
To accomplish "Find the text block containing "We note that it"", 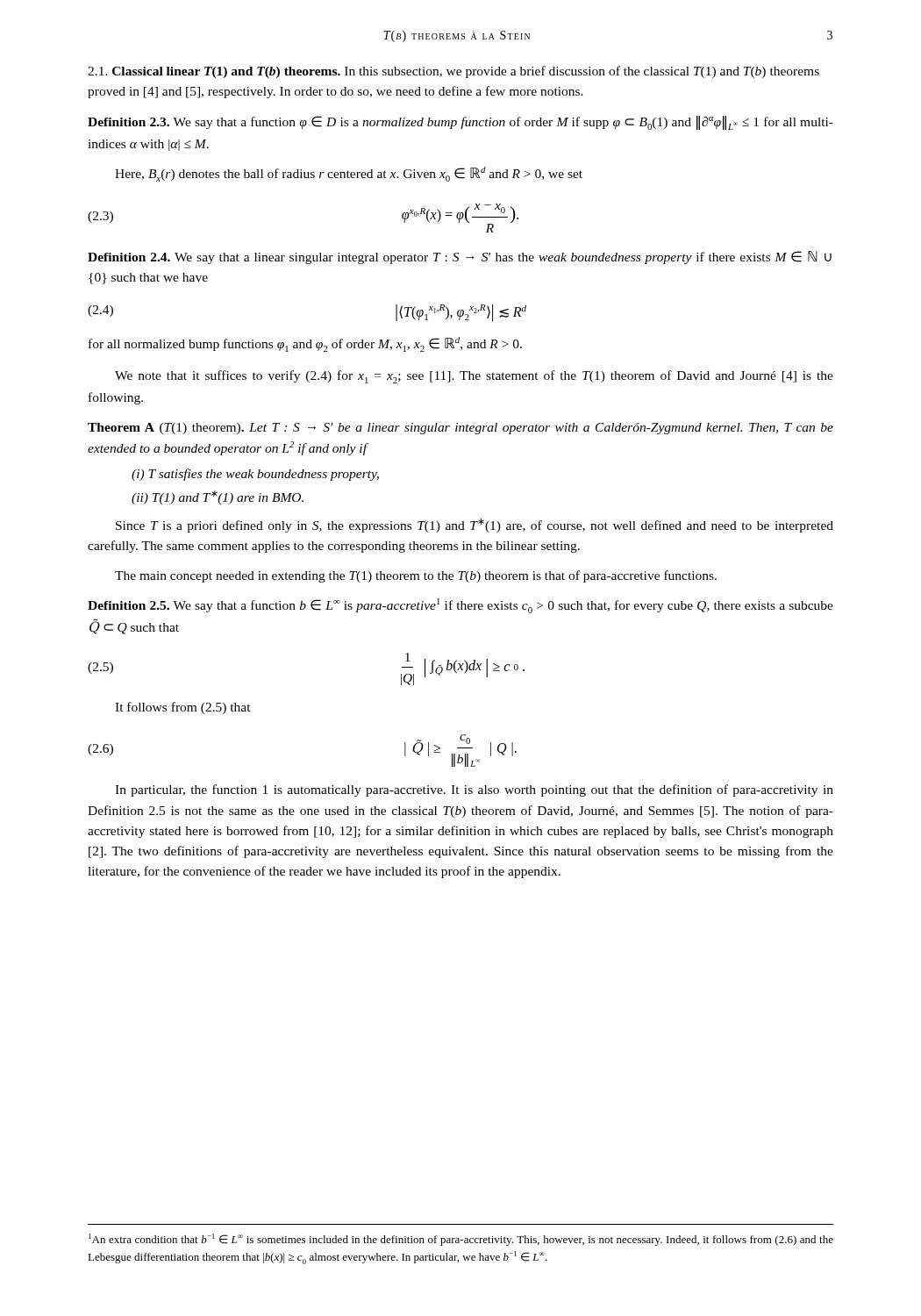I will (460, 386).
